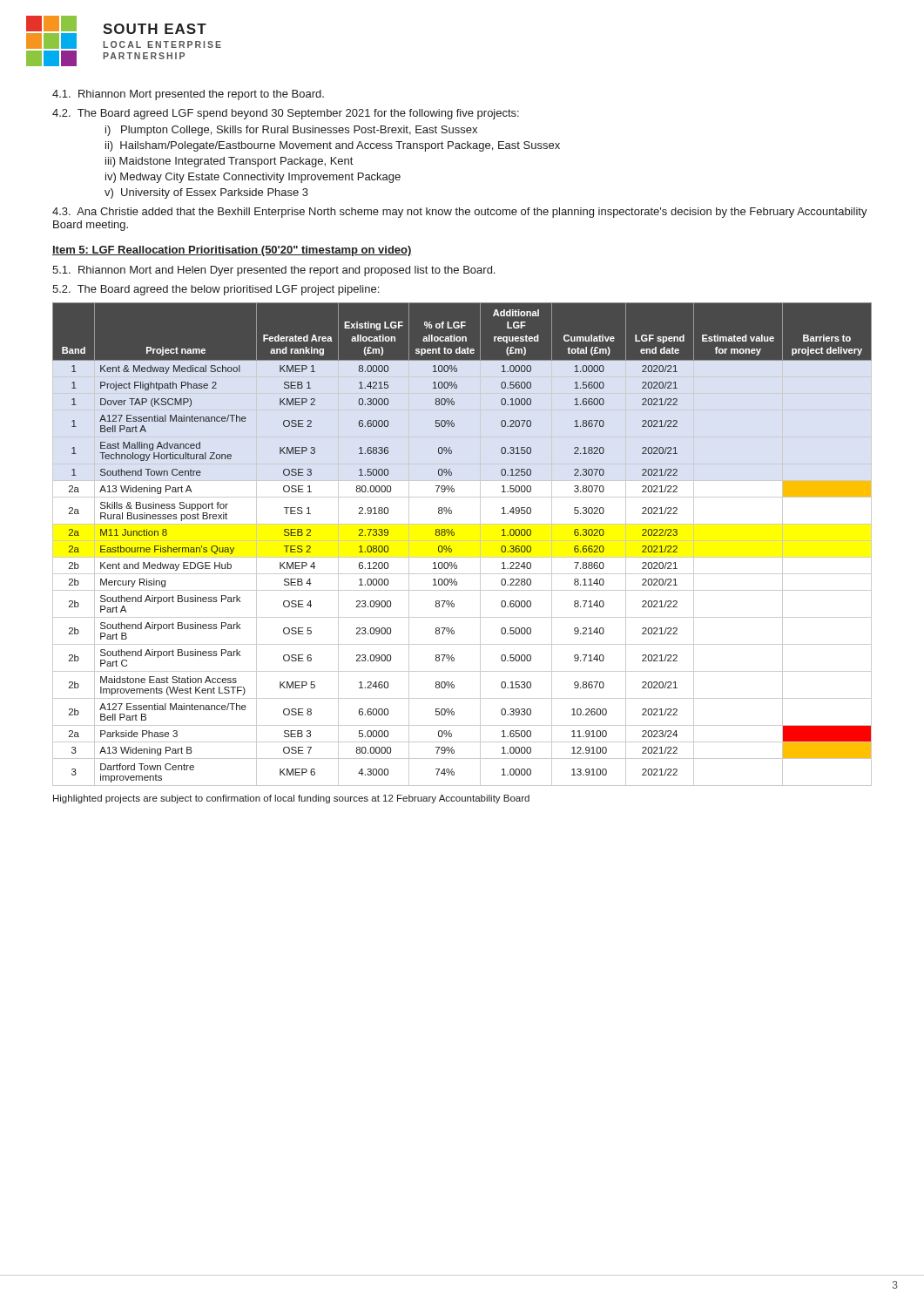924x1307 pixels.
Task: Find the list item containing "i) Plumpton College, Skills for Rural Businesses"
Action: [291, 129]
